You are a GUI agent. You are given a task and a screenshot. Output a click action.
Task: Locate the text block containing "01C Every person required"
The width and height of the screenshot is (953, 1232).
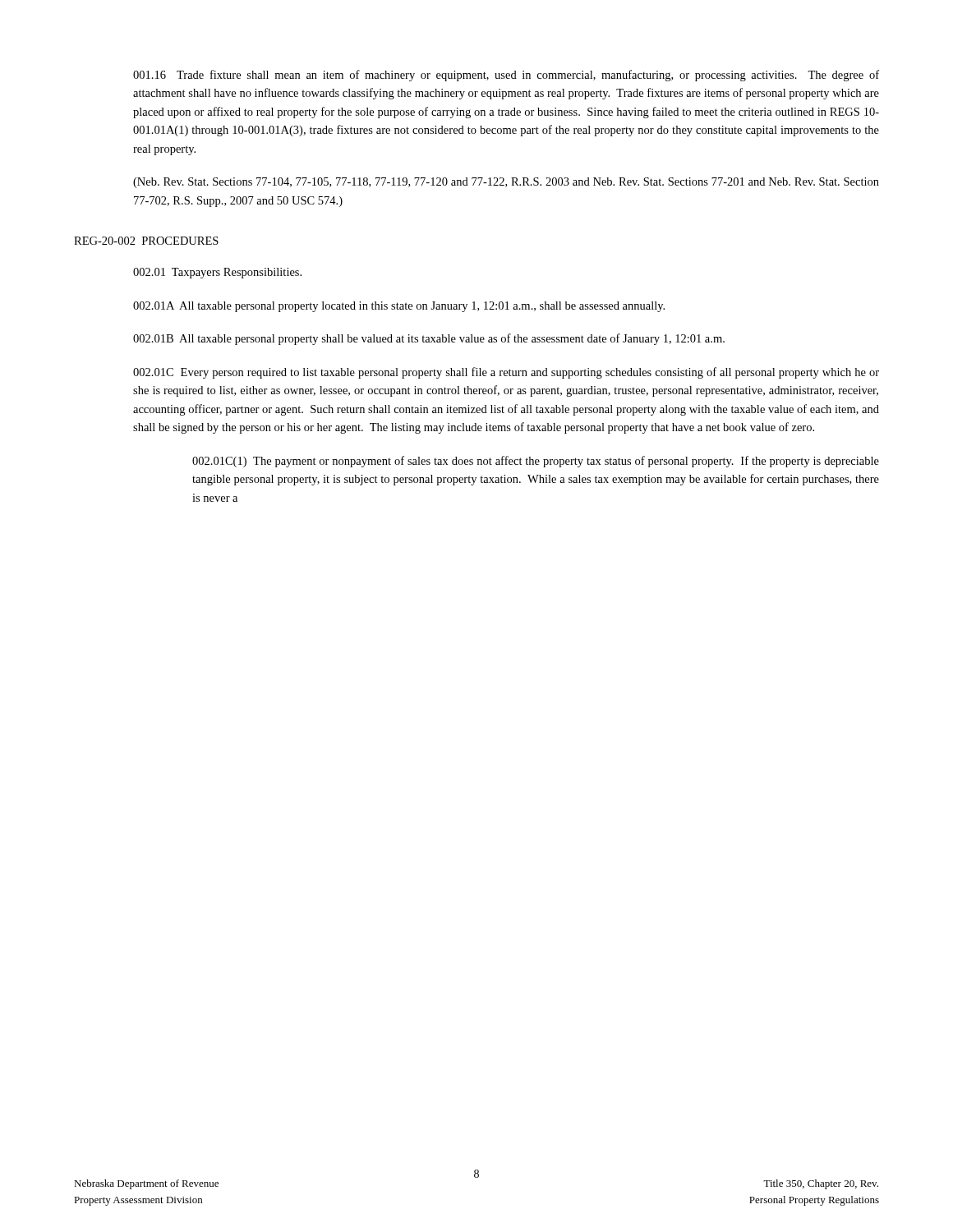pyautogui.click(x=506, y=400)
